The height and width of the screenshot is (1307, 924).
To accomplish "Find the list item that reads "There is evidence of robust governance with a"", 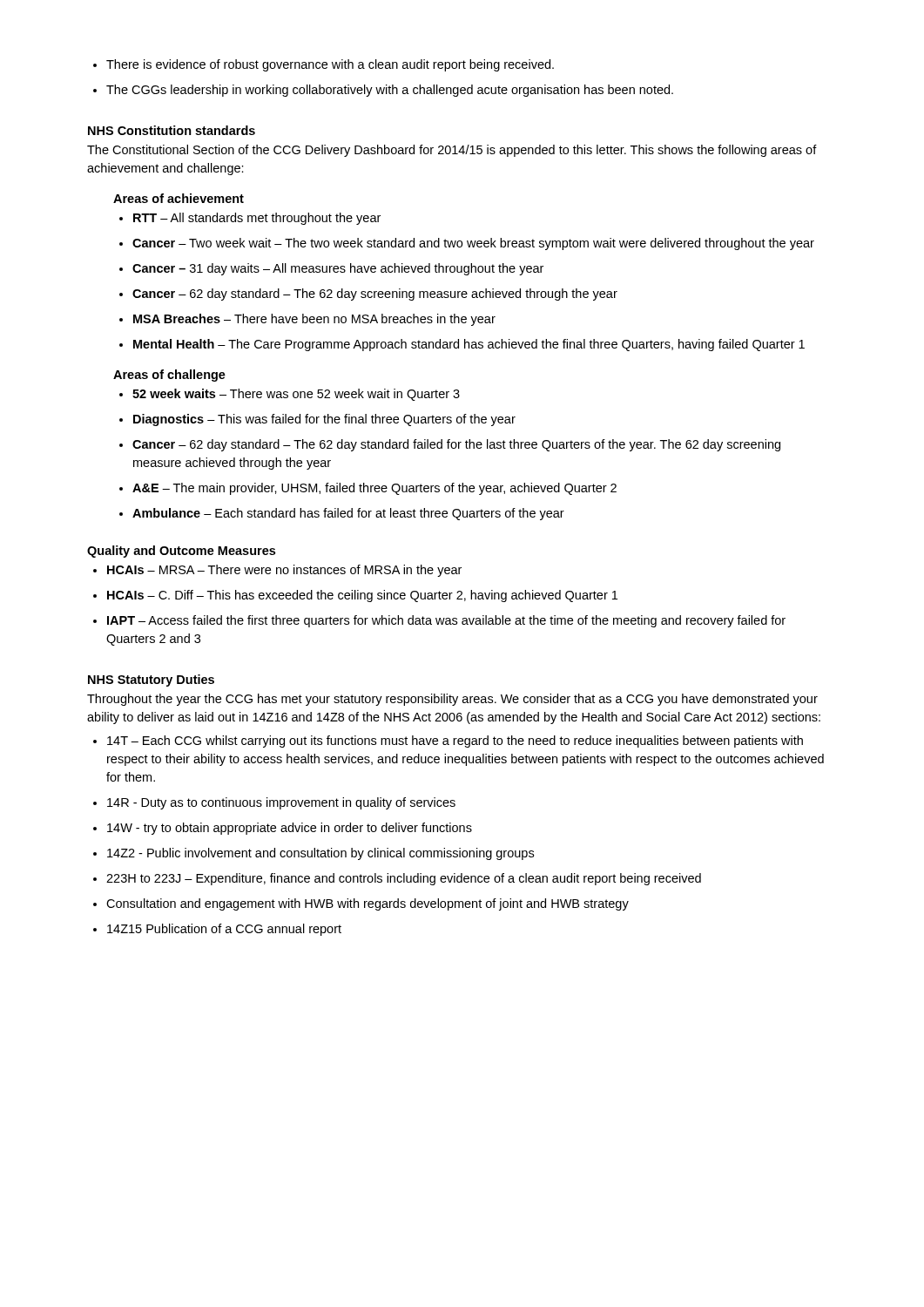I will click(458, 65).
